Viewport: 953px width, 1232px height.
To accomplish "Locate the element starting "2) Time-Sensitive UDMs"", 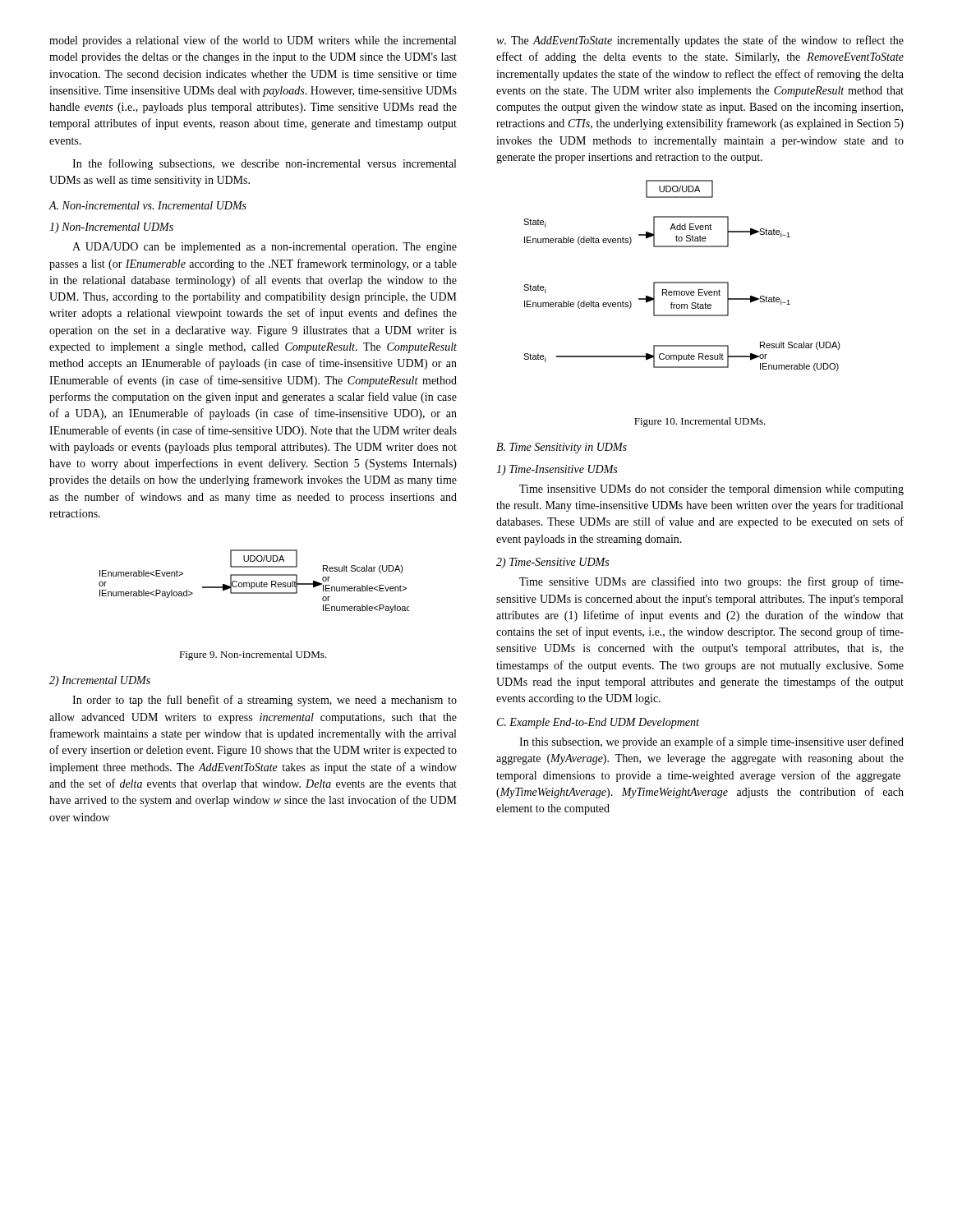I will click(552, 563).
